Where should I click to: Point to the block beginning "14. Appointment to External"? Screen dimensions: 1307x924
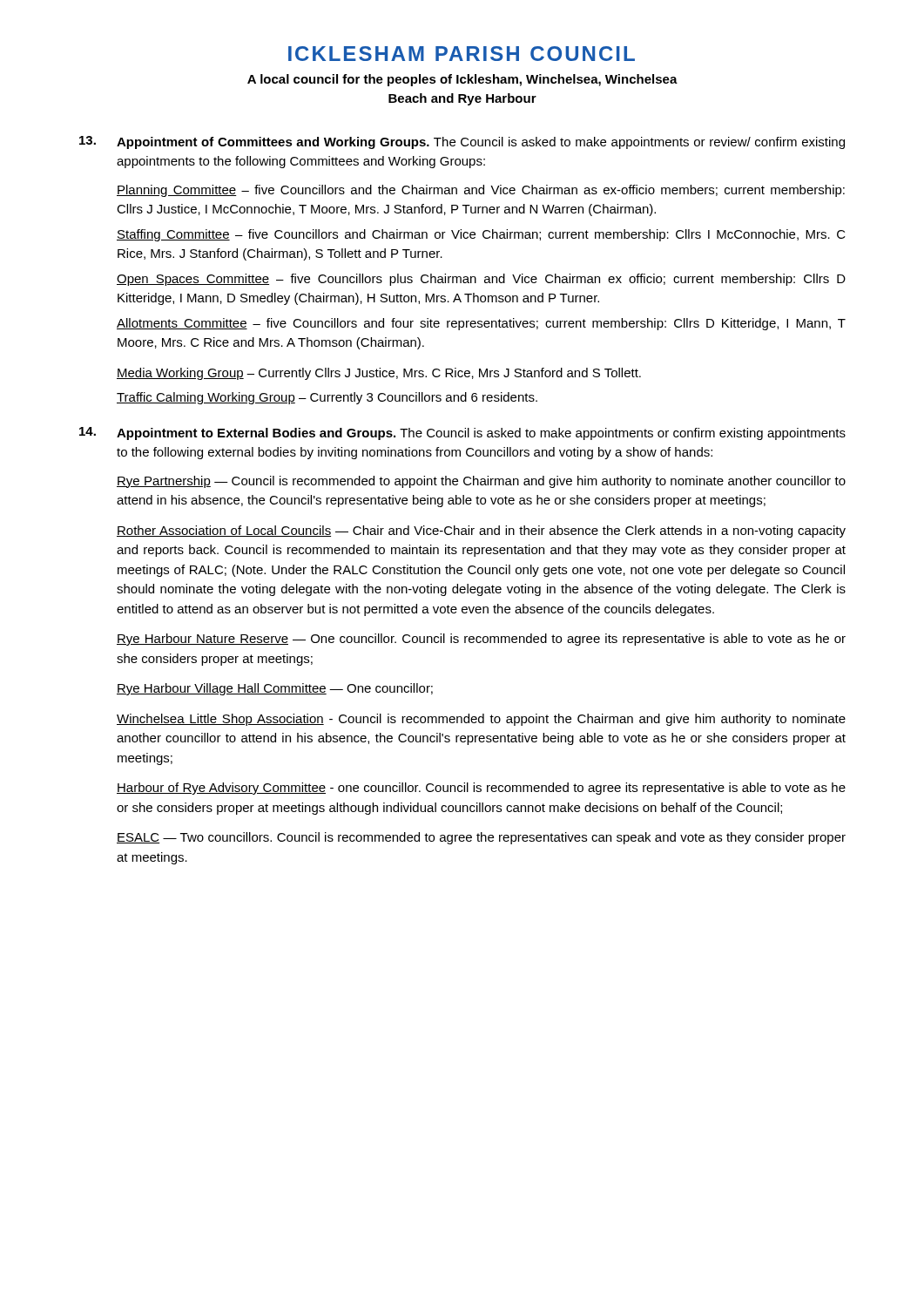462,443
